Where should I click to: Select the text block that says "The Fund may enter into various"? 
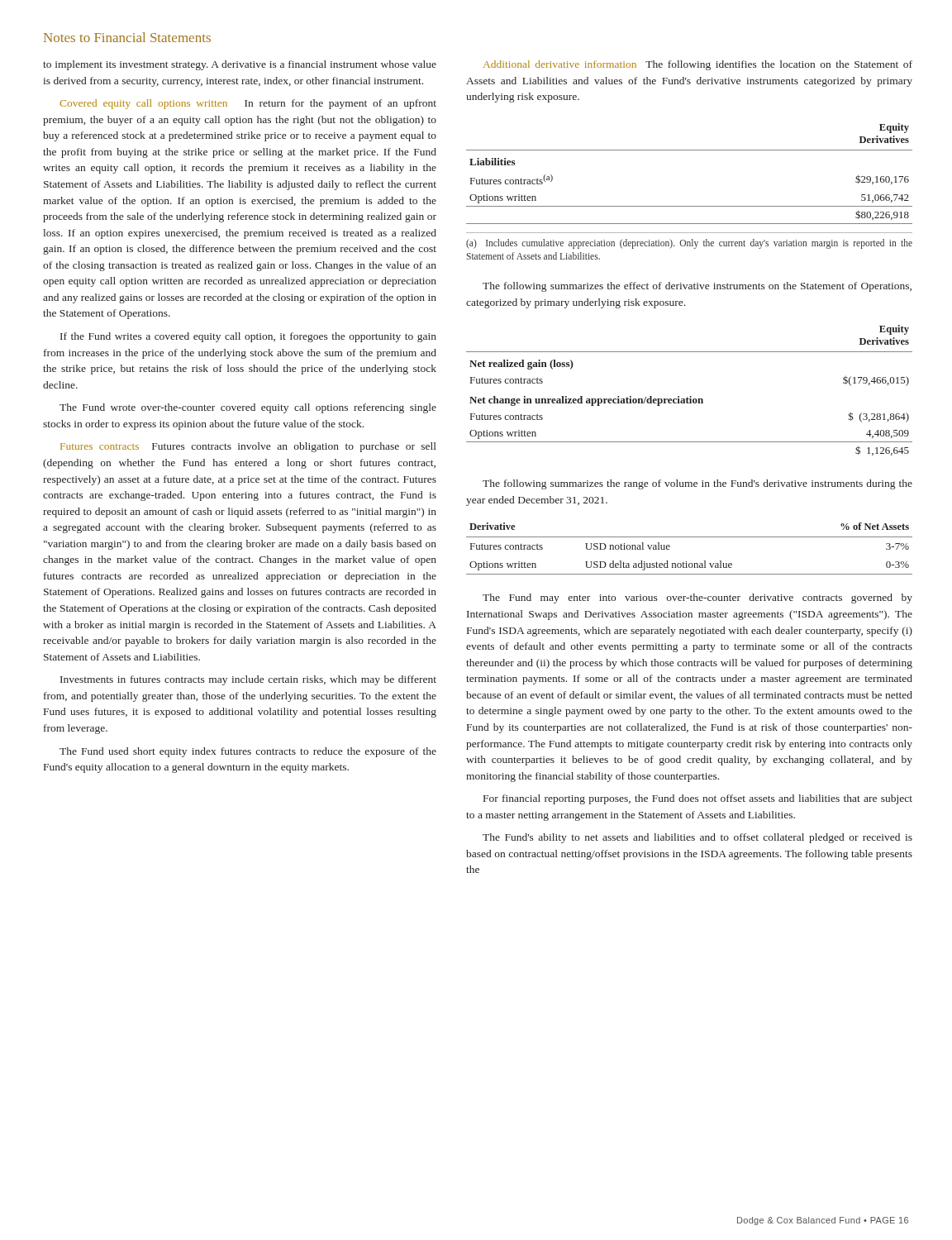point(689,734)
